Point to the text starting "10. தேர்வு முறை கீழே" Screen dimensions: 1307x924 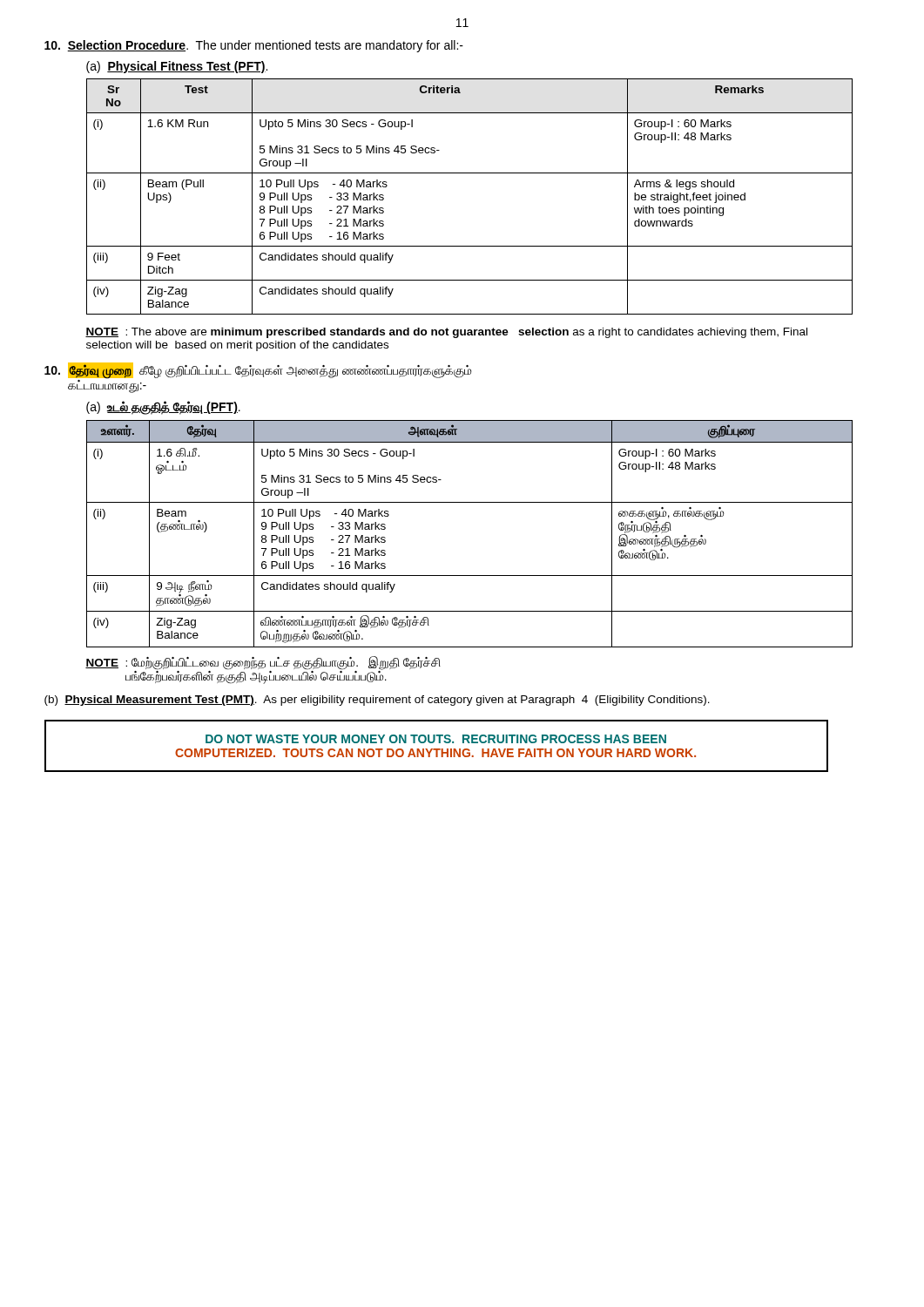[258, 378]
